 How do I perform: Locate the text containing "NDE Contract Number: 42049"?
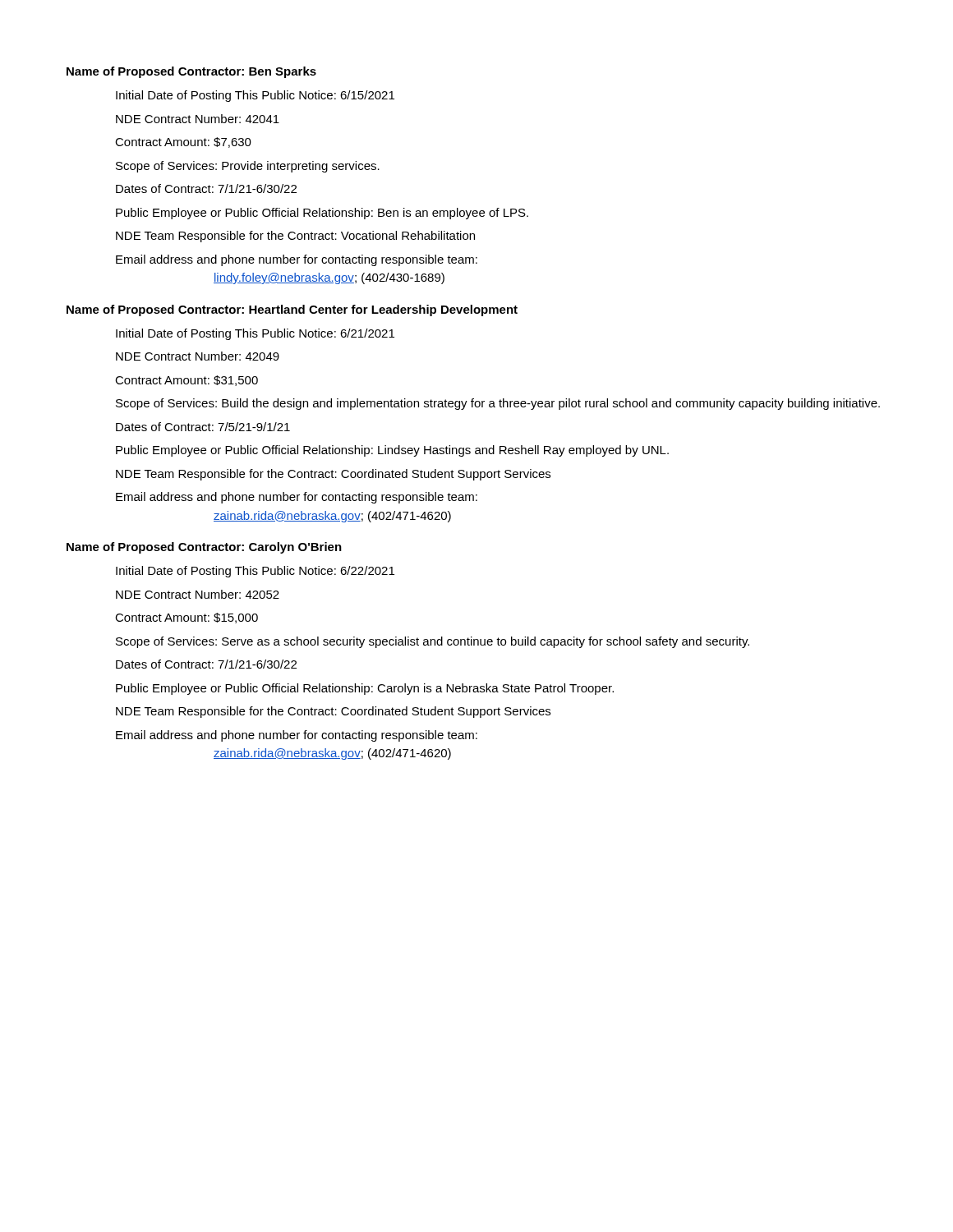[x=197, y=356]
